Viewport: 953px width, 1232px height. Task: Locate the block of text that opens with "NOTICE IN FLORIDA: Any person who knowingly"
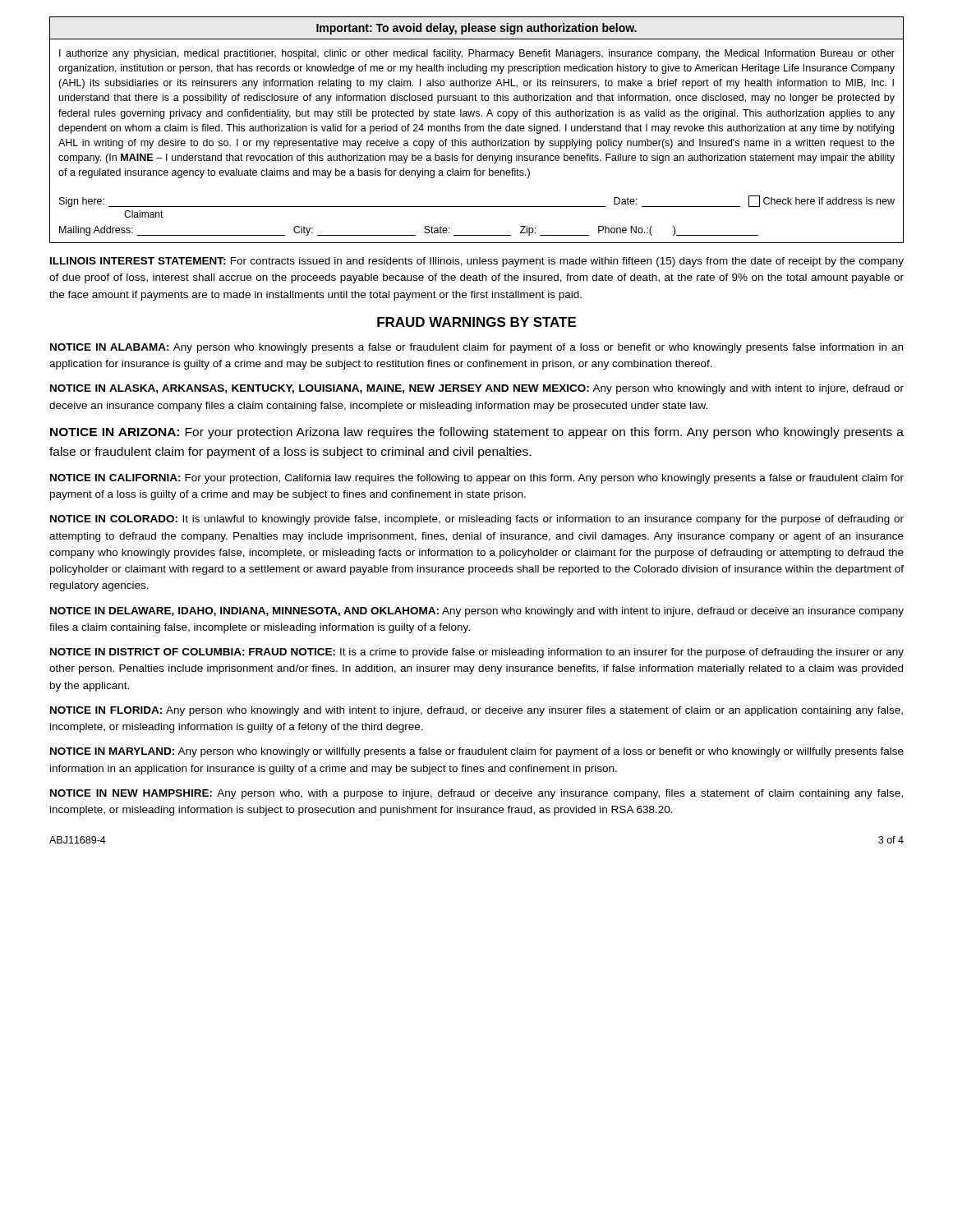(x=476, y=718)
